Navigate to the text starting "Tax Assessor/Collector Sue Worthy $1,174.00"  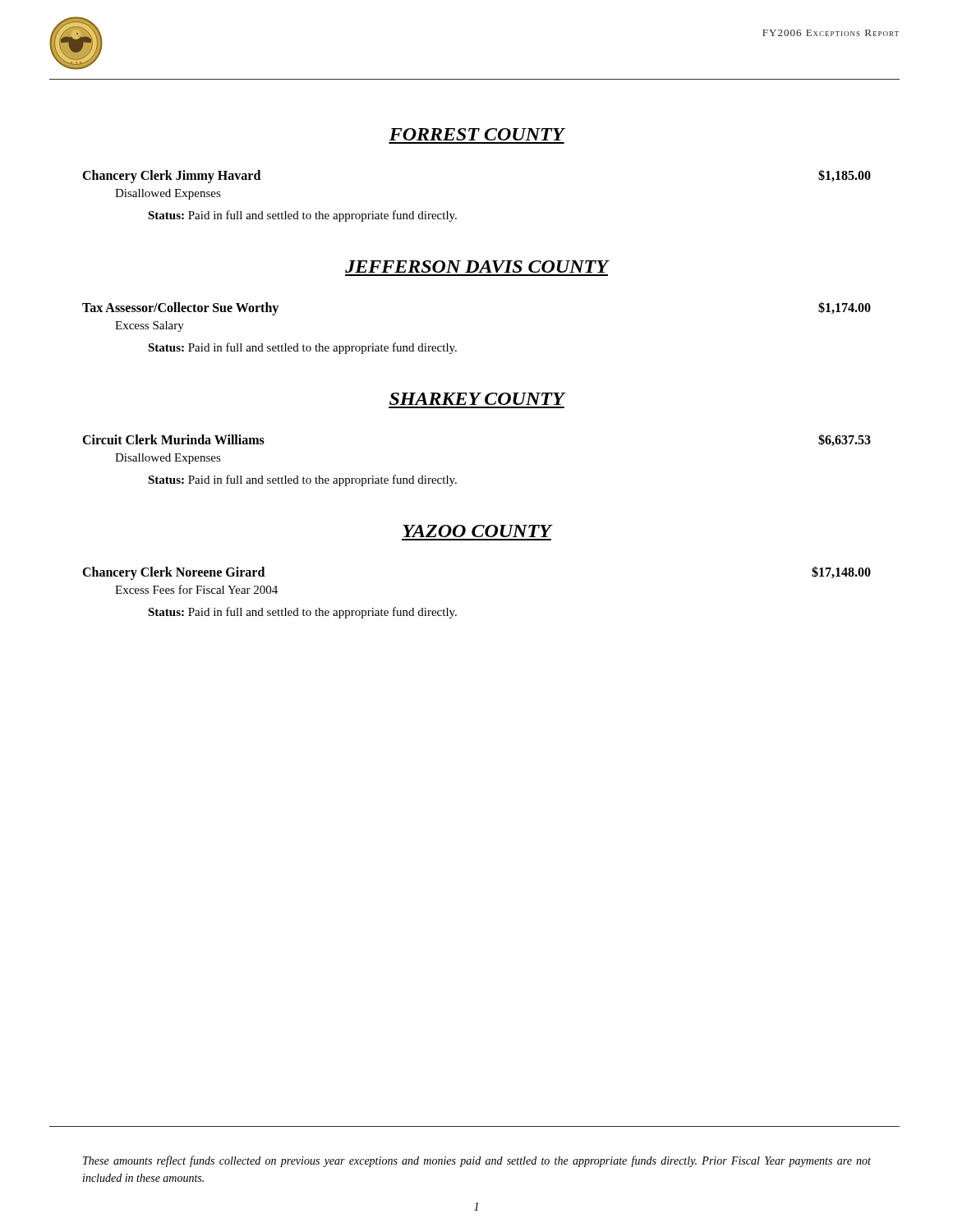click(187, 308)
